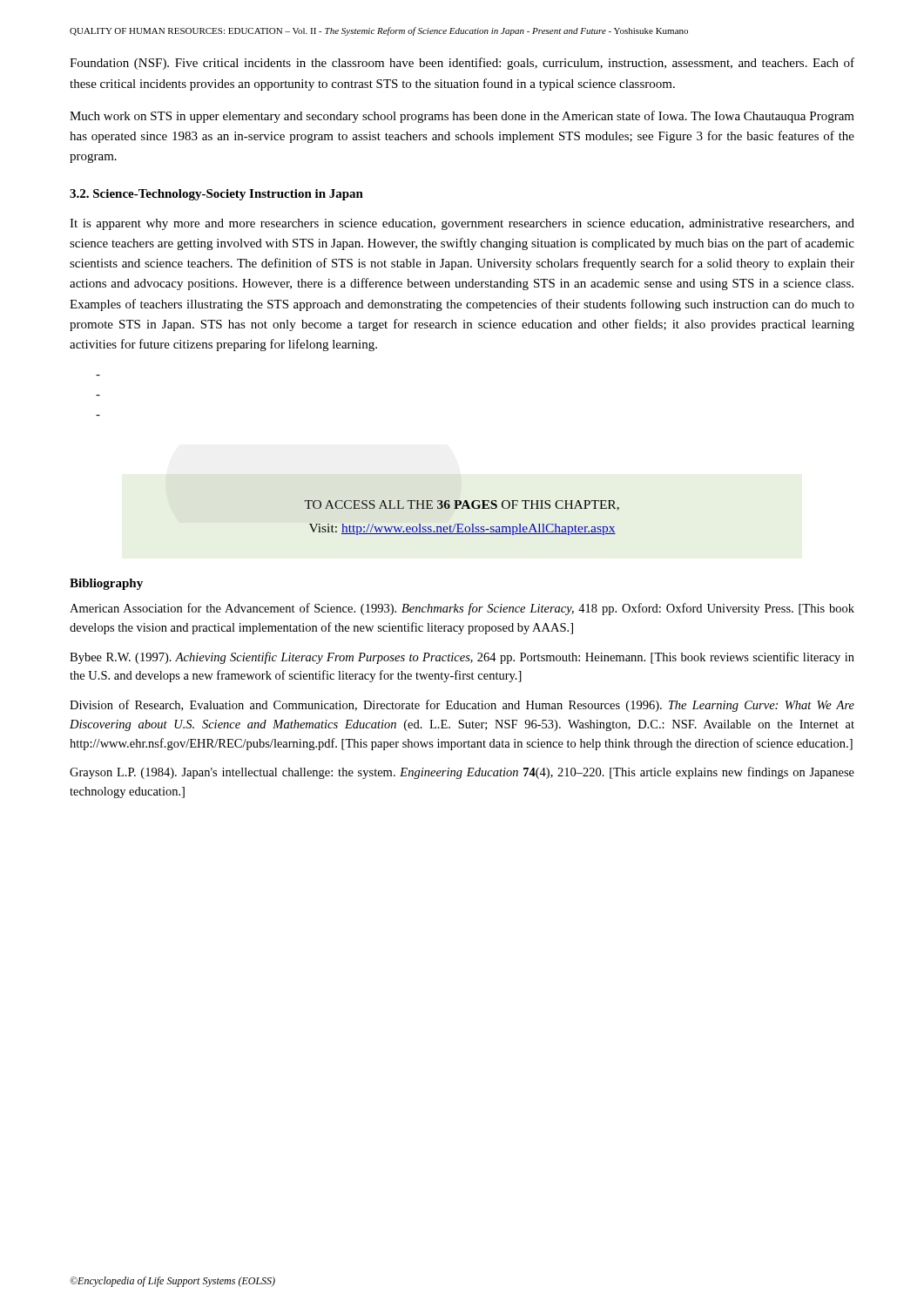This screenshot has height=1307, width=924.
Task: Select the text block with the text "Division of Research, Evaluation and"
Action: pyautogui.click(x=462, y=724)
